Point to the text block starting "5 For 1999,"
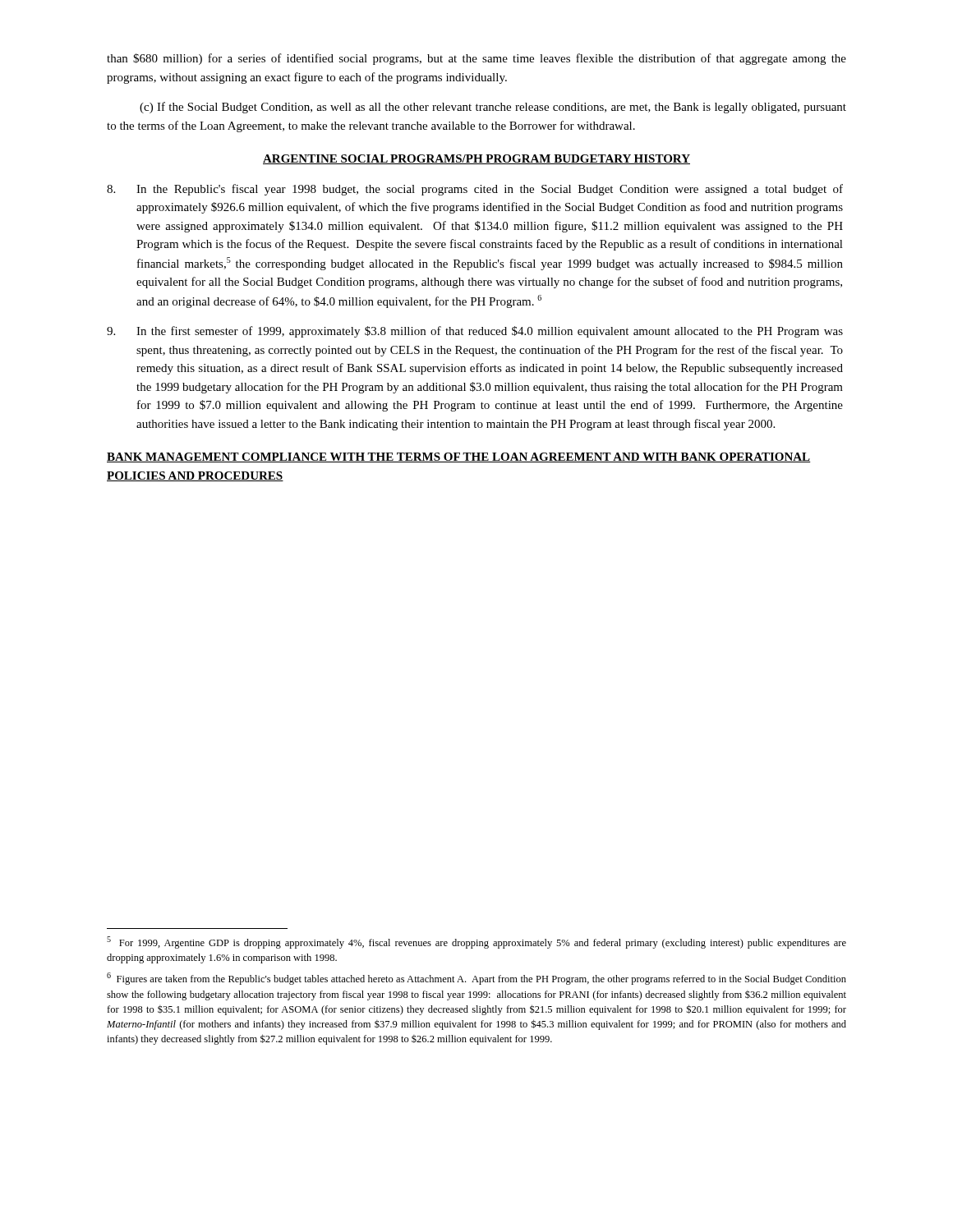Screen dimensions: 1232x953 pos(476,950)
